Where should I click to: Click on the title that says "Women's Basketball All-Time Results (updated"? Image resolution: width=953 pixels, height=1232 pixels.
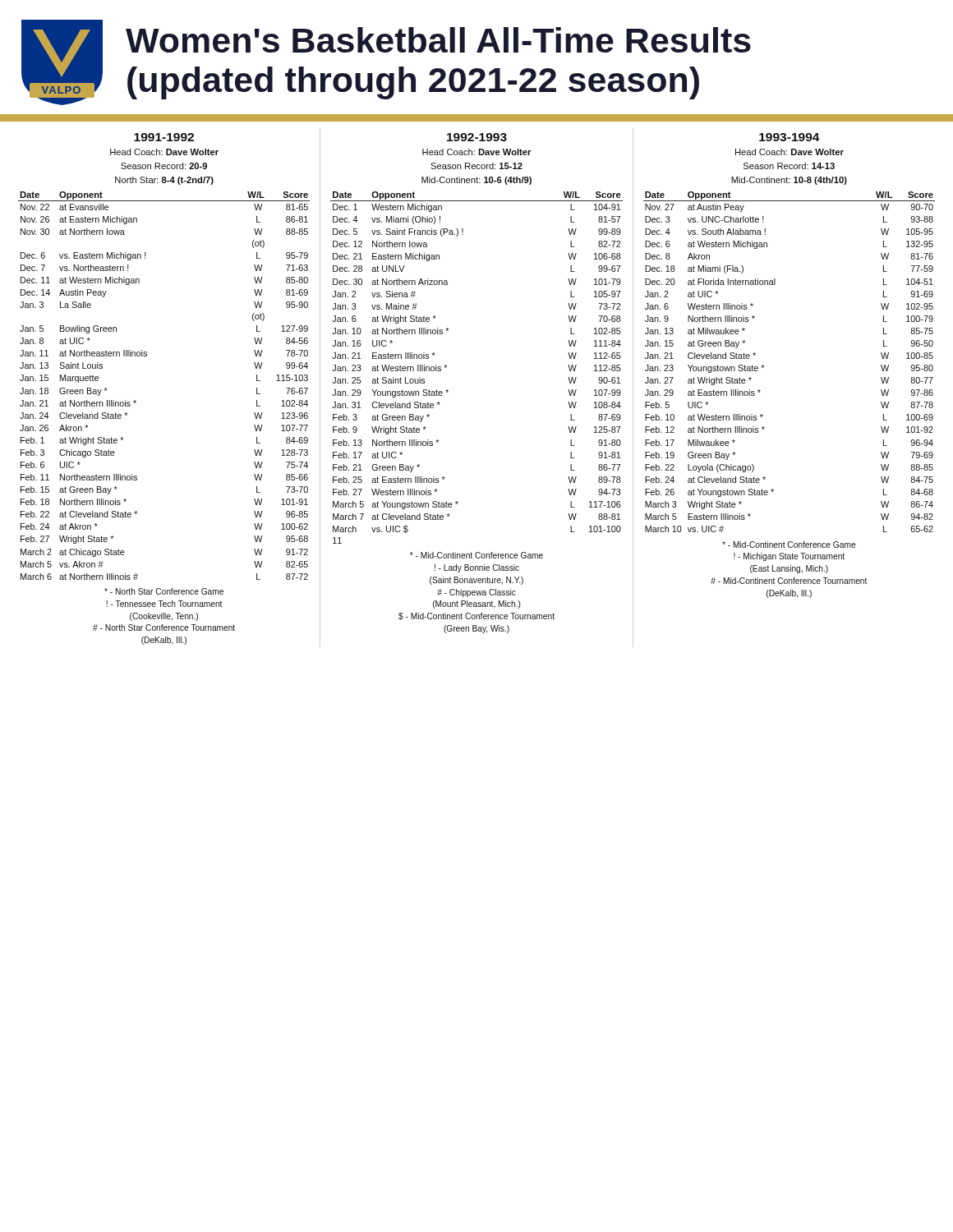(x=439, y=60)
